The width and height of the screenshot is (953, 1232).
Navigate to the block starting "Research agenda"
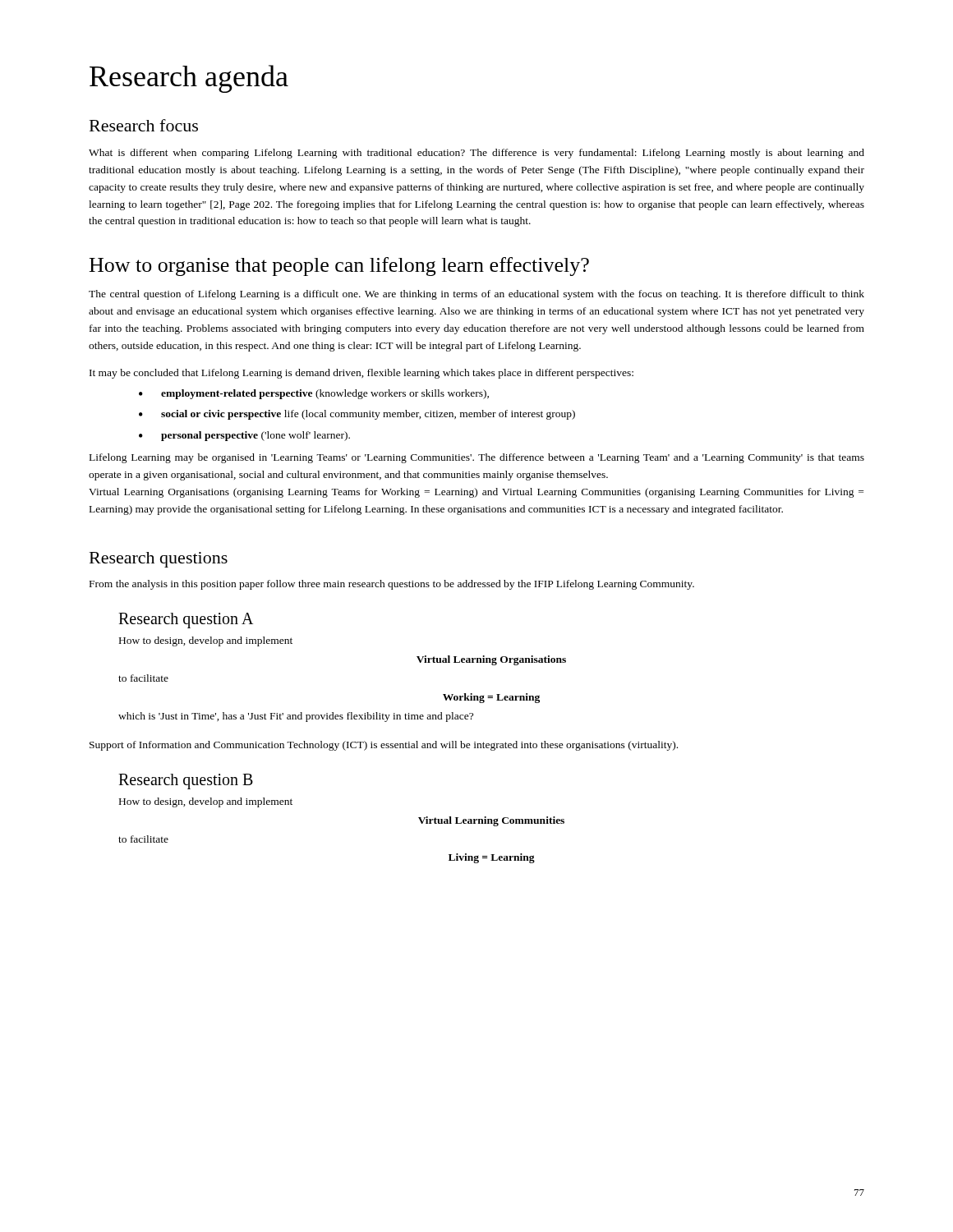189,79
